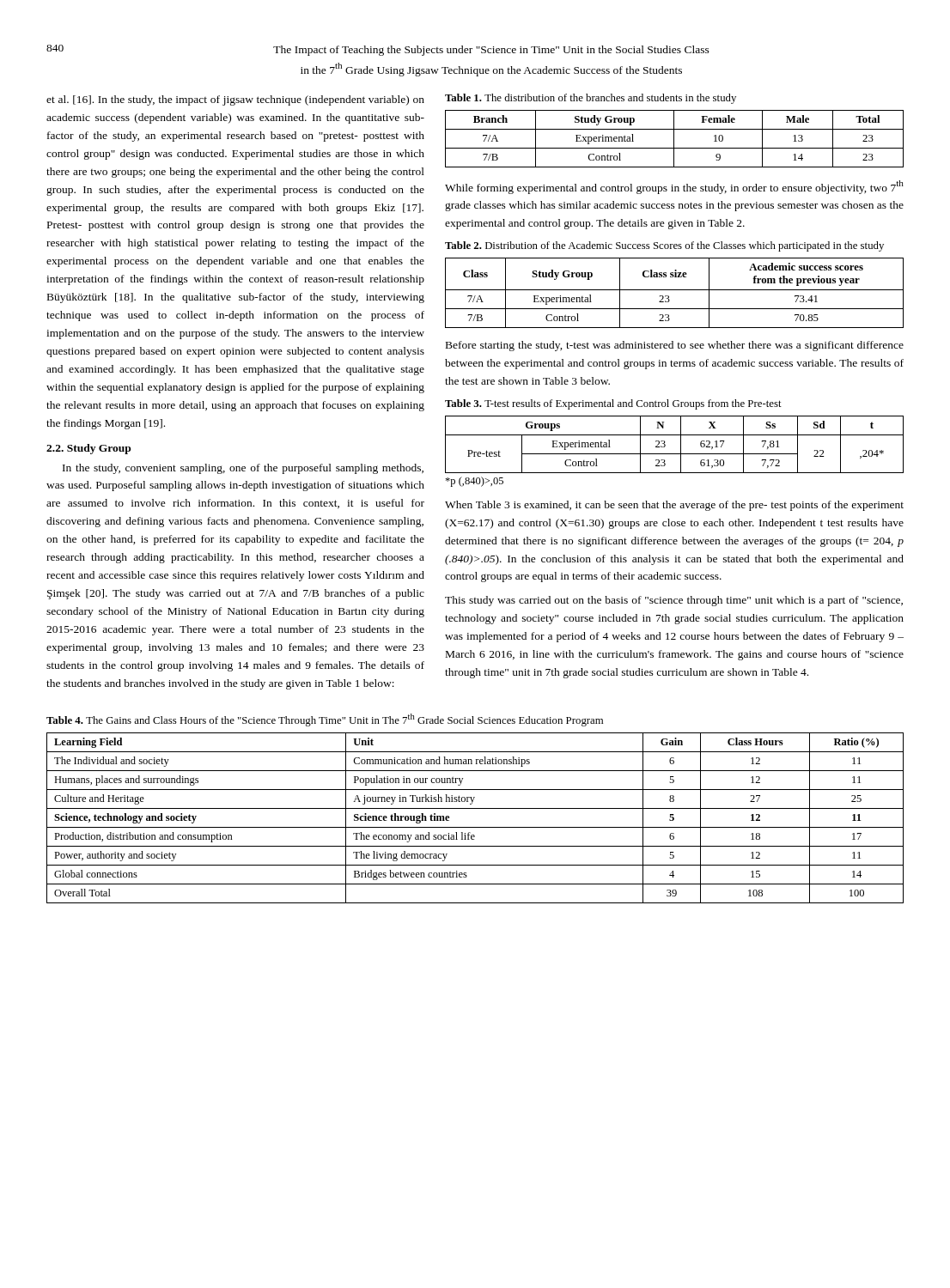Locate the block of text that opens with "While forming experimental and control groups in the"
This screenshot has width=950, height=1288.
[x=674, y=204]
